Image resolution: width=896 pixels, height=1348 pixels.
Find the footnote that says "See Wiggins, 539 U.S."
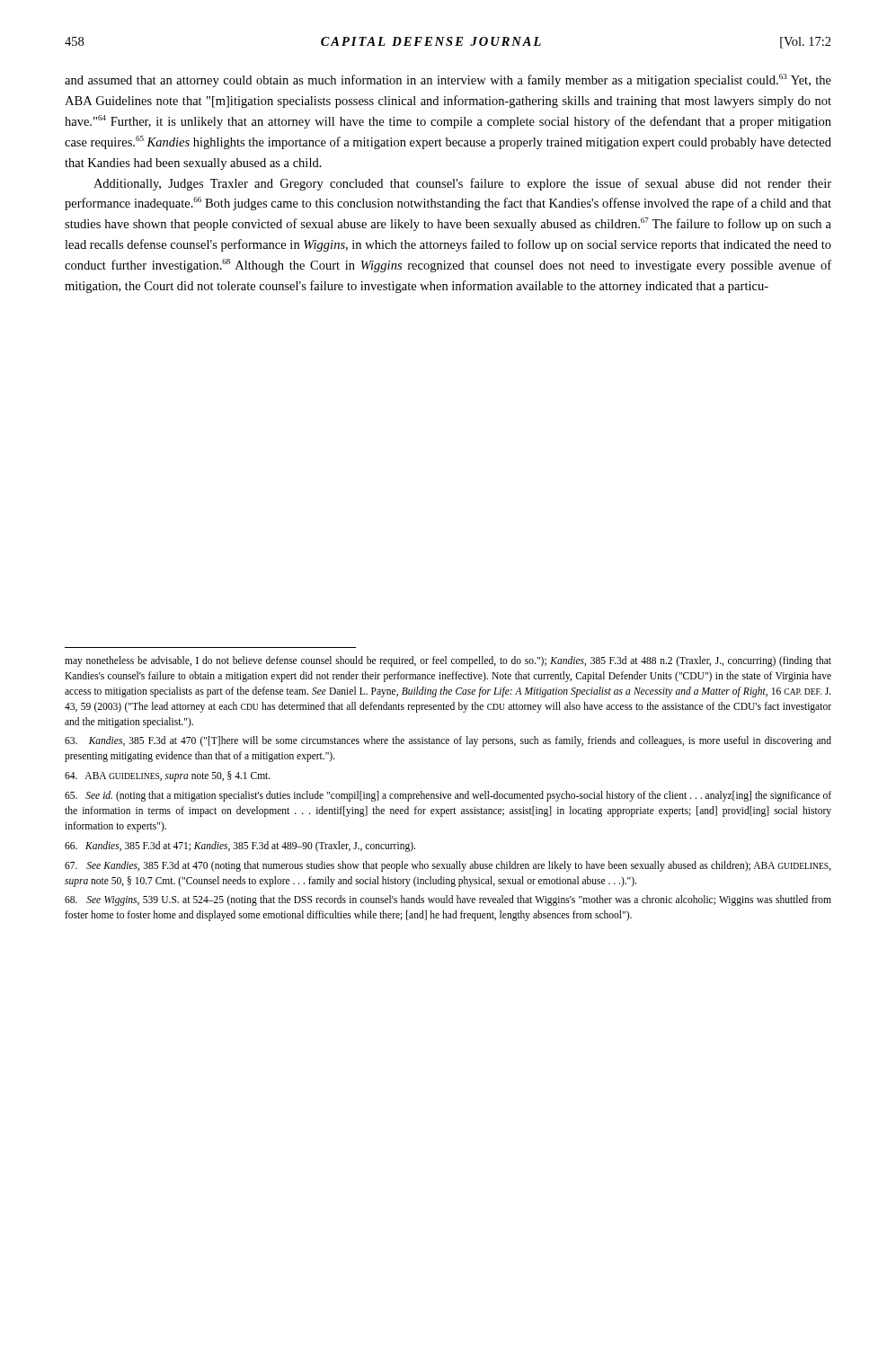448,908
